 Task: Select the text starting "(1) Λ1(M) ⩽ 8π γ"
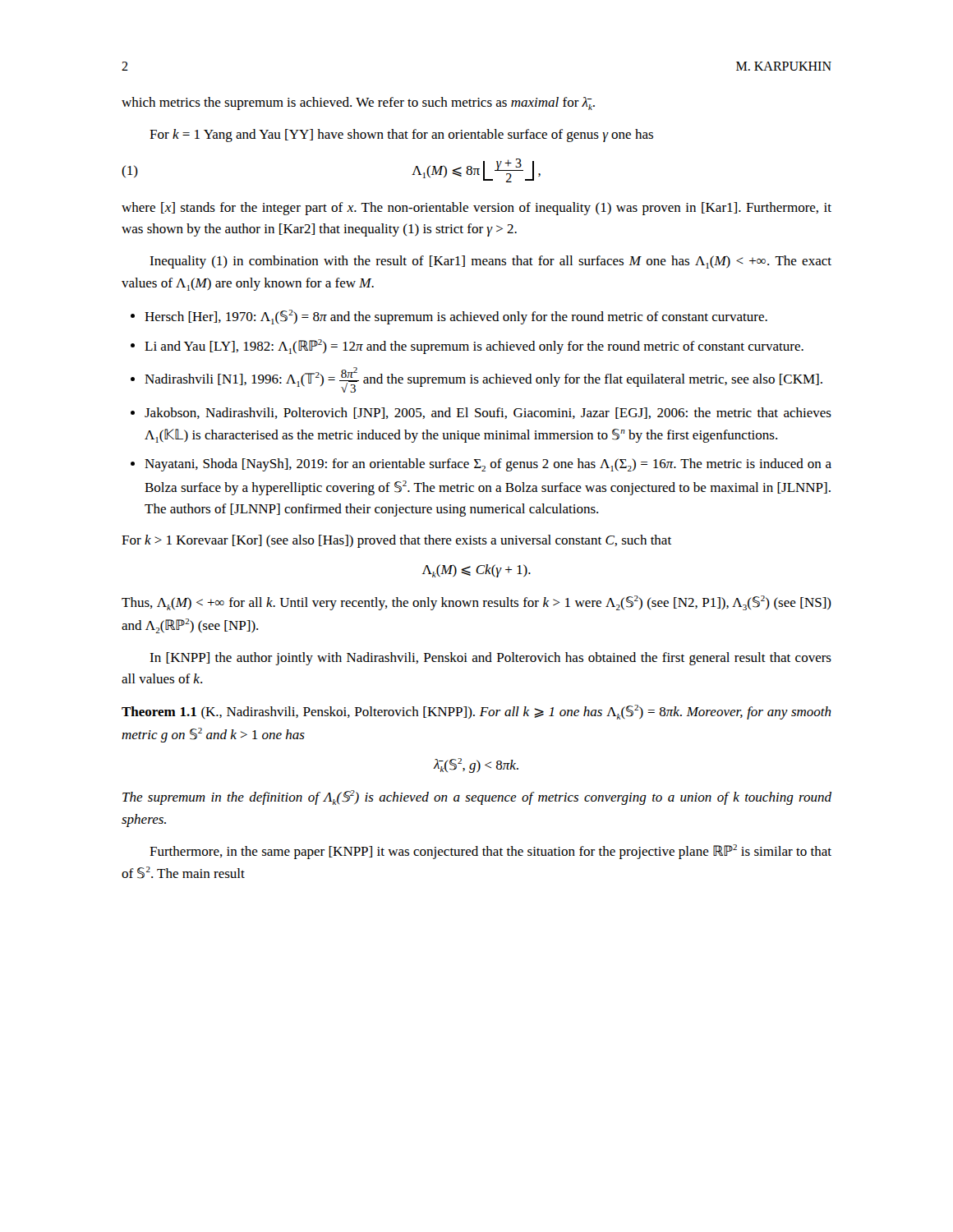pos(452,171)
